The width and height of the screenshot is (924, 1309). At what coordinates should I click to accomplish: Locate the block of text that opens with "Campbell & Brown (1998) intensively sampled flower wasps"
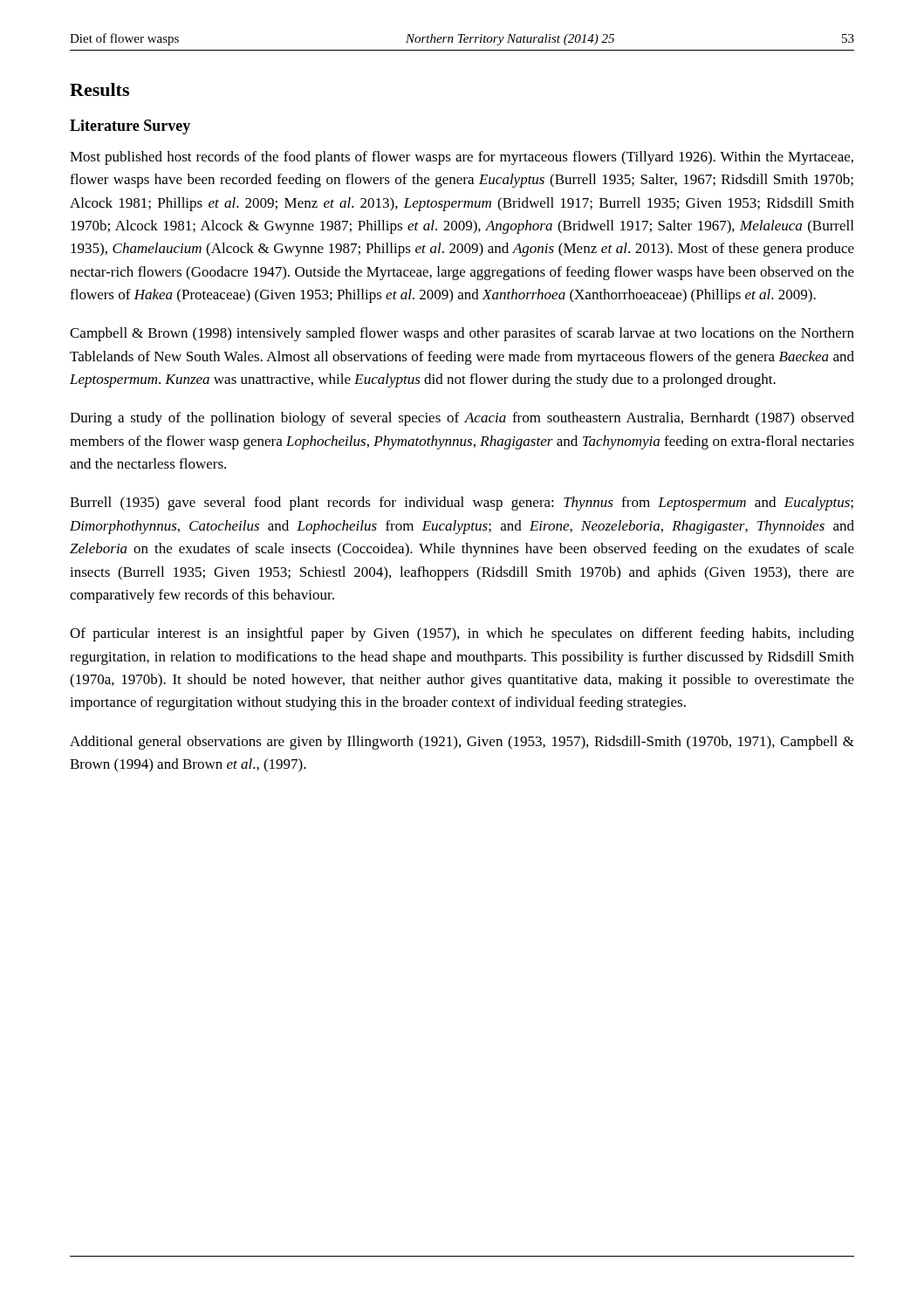click(462, 356)
